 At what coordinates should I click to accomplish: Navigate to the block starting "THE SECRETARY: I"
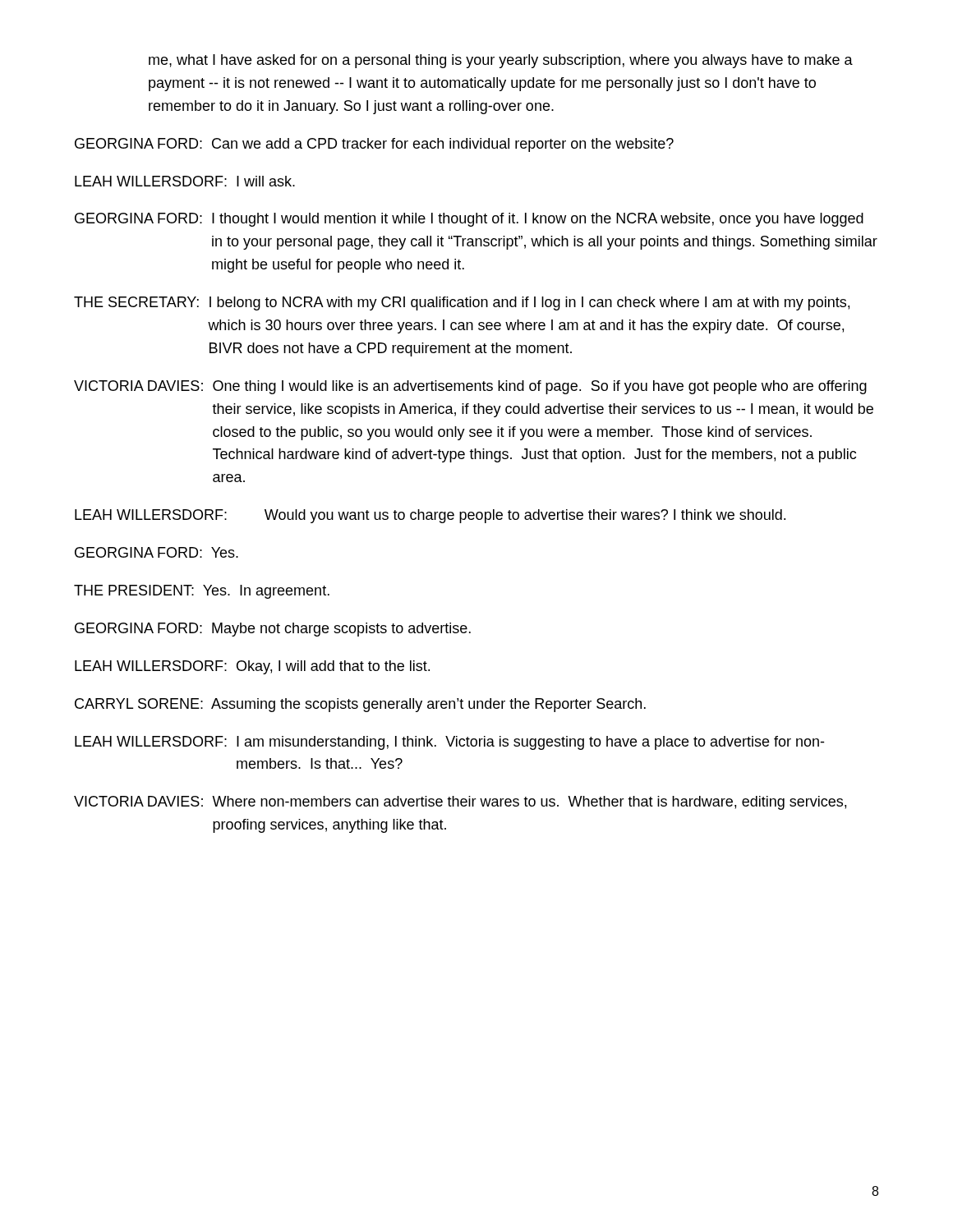tap(476, 326)
